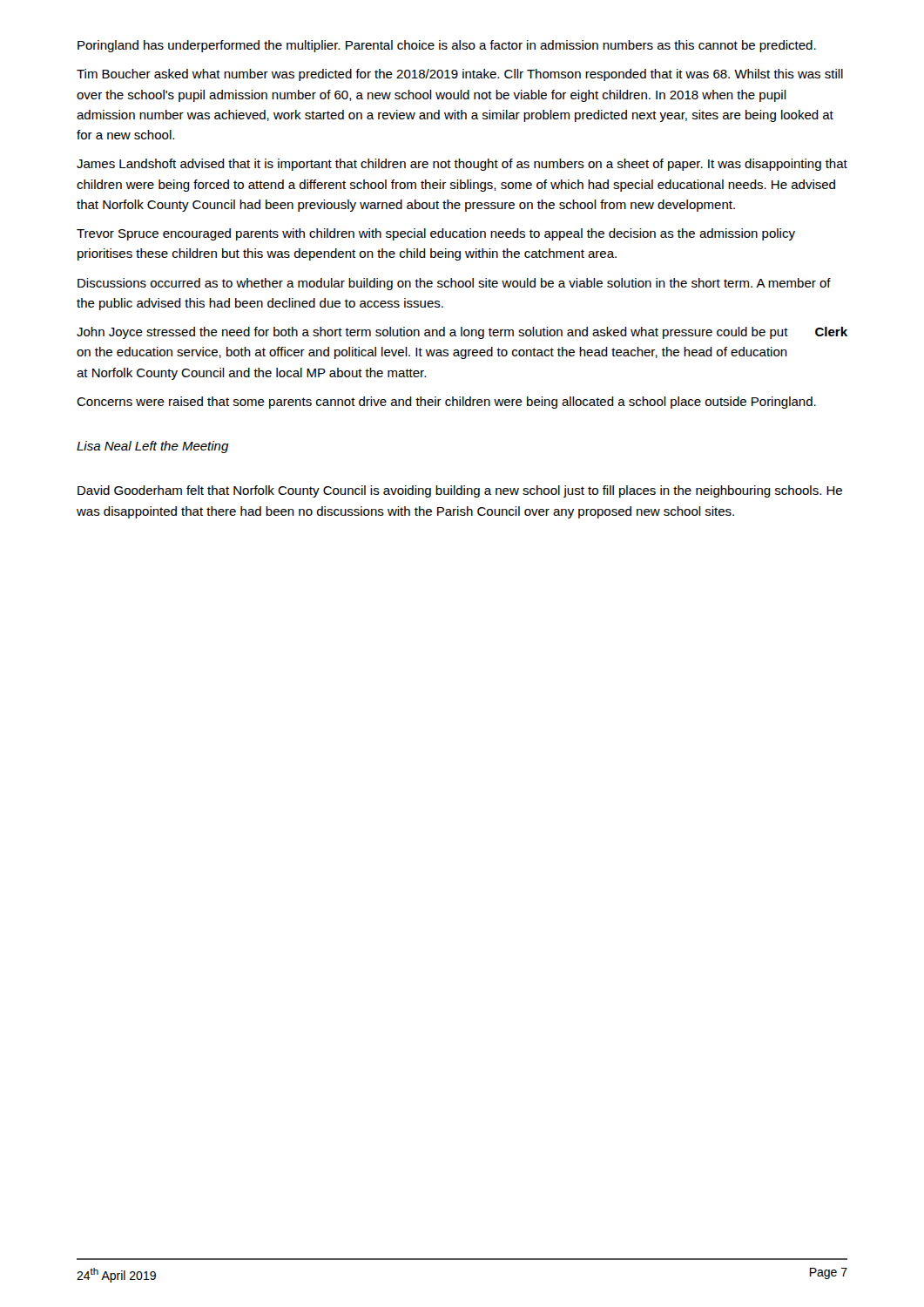The width and height of the screenshot is (924, 1307).
Task: Find the element starting "Concerns were raised that some parents cannot drive"
Action: click(x=447, y=401)
